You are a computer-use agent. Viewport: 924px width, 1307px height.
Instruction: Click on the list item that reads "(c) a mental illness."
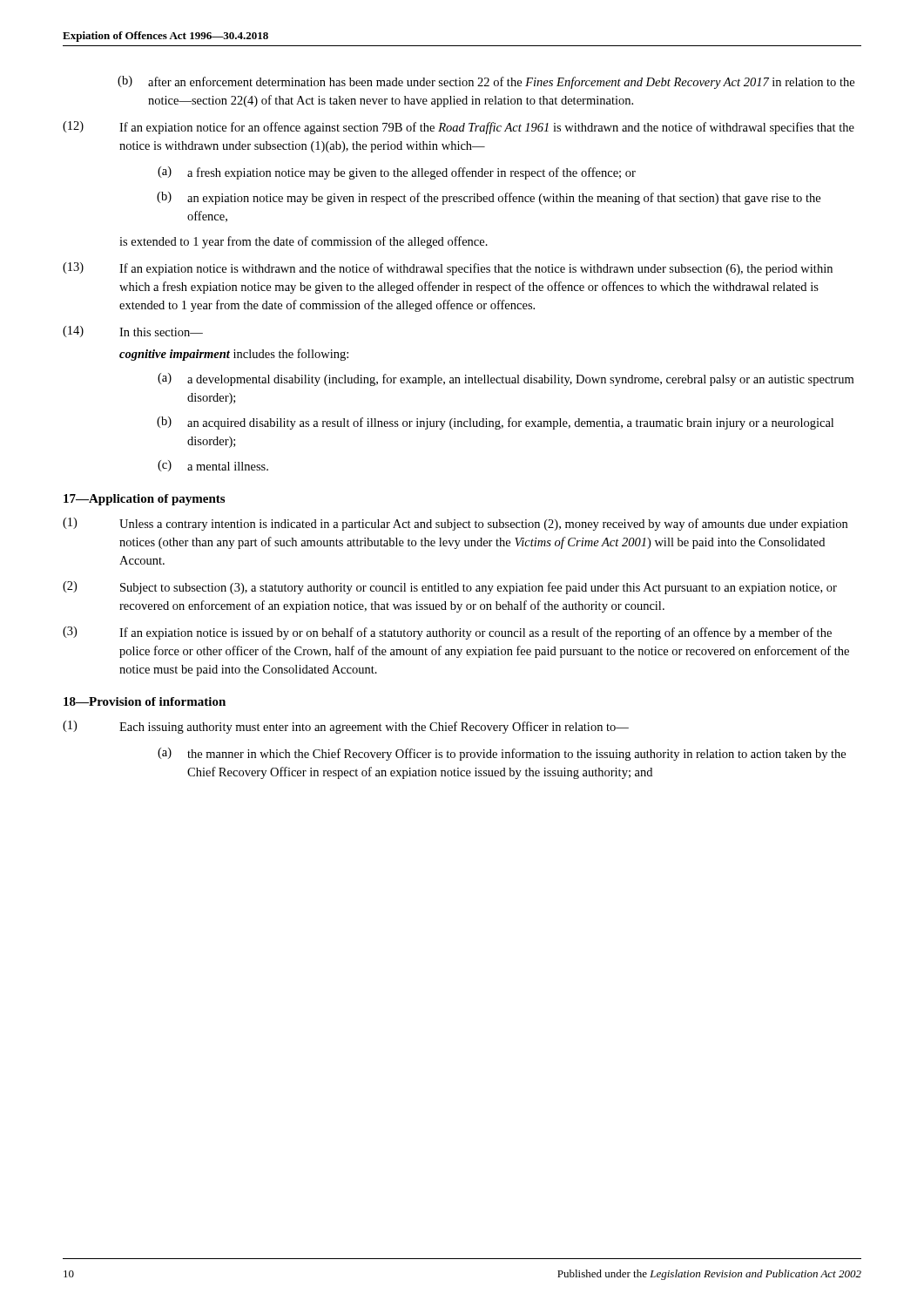[x=213, y=466]
